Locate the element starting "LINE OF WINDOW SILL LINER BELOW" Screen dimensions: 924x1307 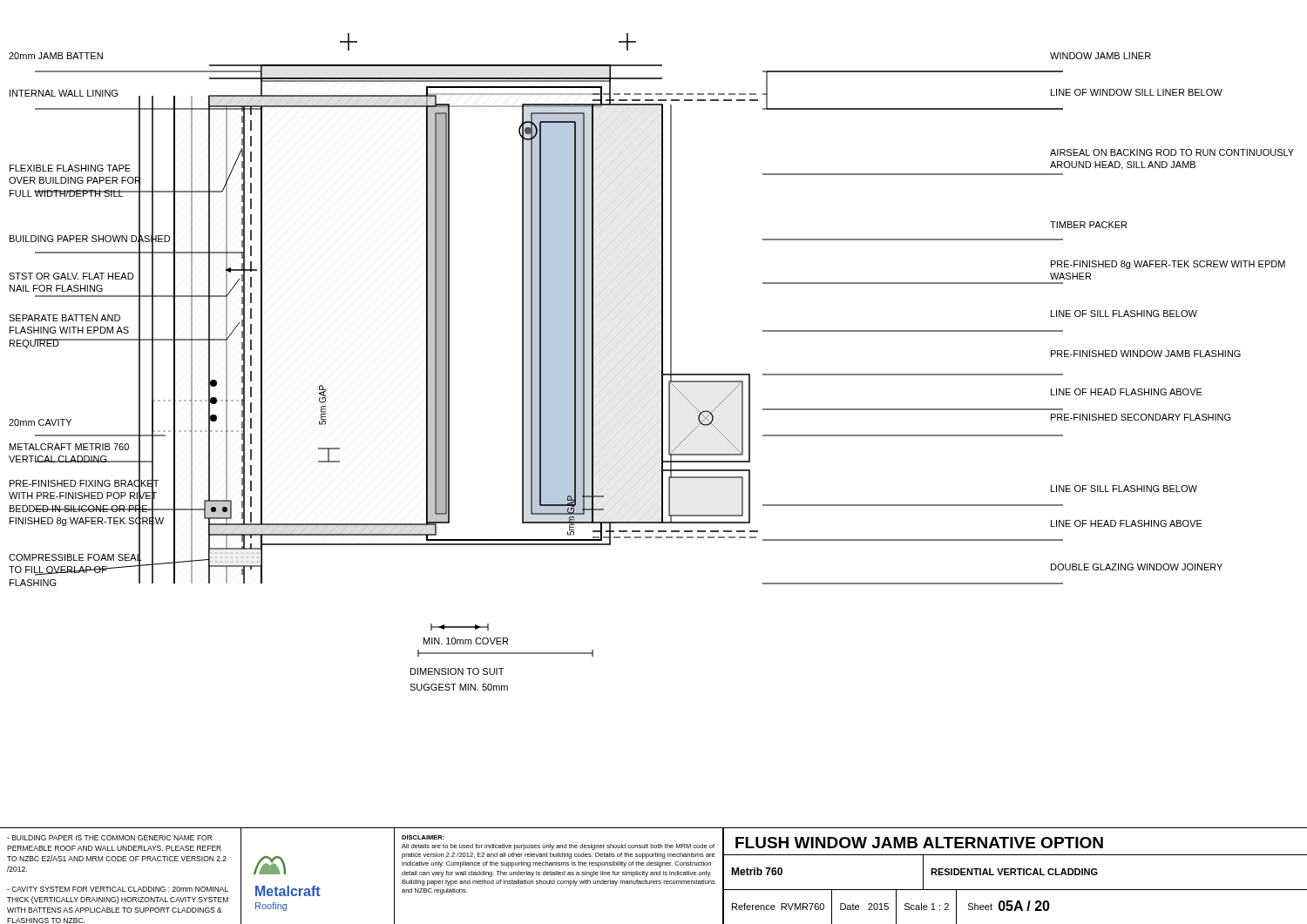tap(1136, 92)
